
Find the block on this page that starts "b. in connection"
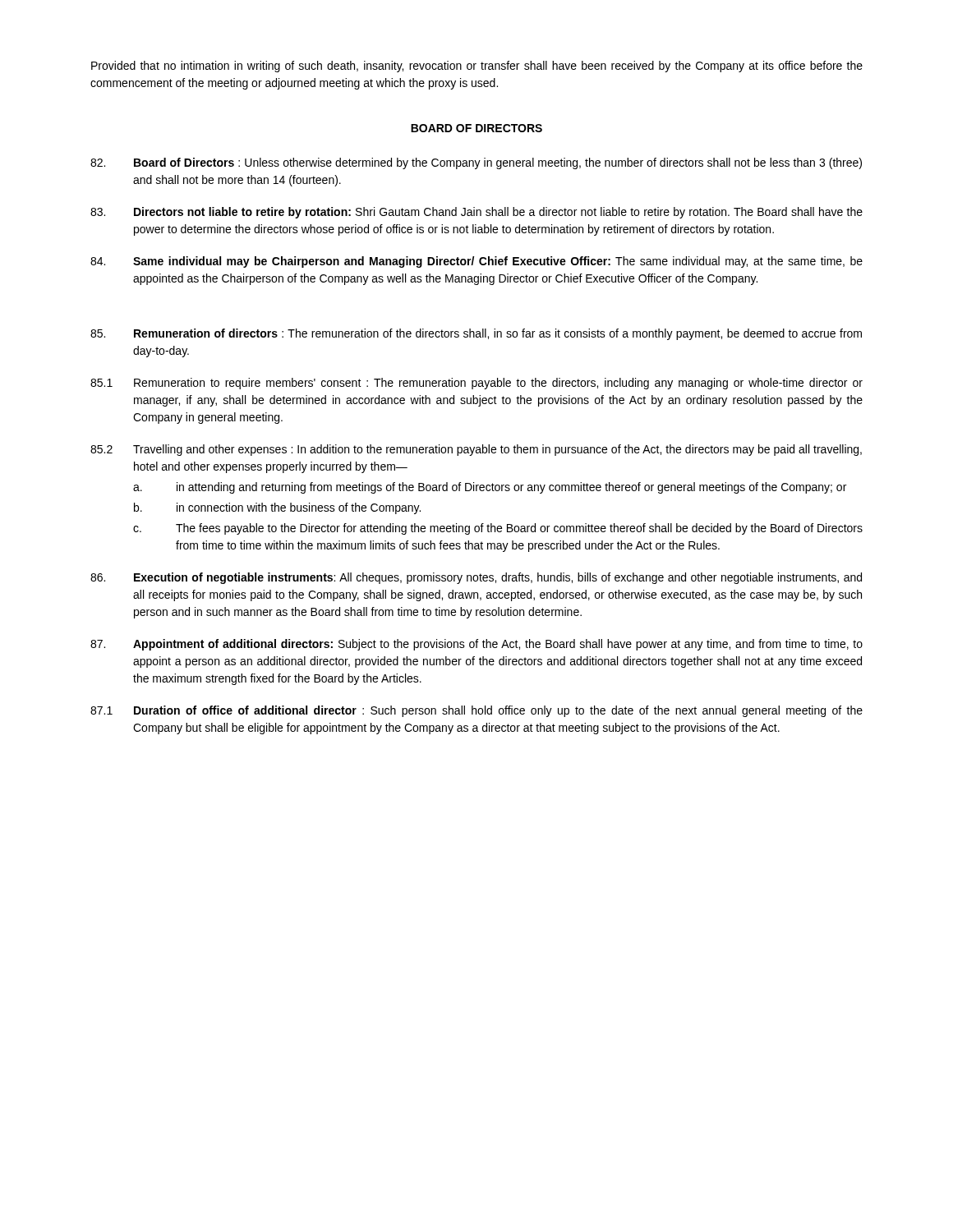pyautogui.click(x=277, y=508)
